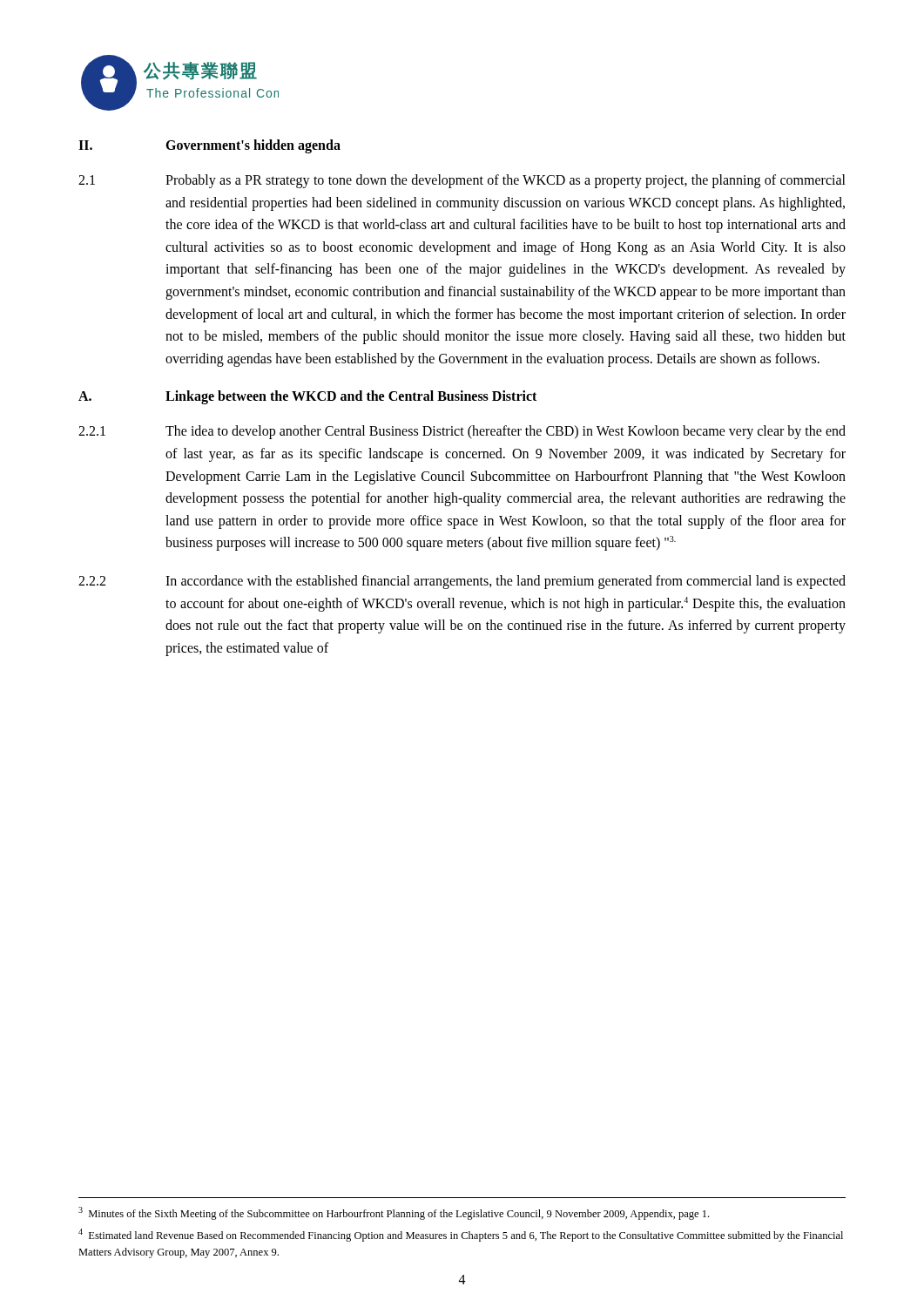
Task: Navigate to the passage starting "2.2 In accordance"
Action: [x=462, y=614]
